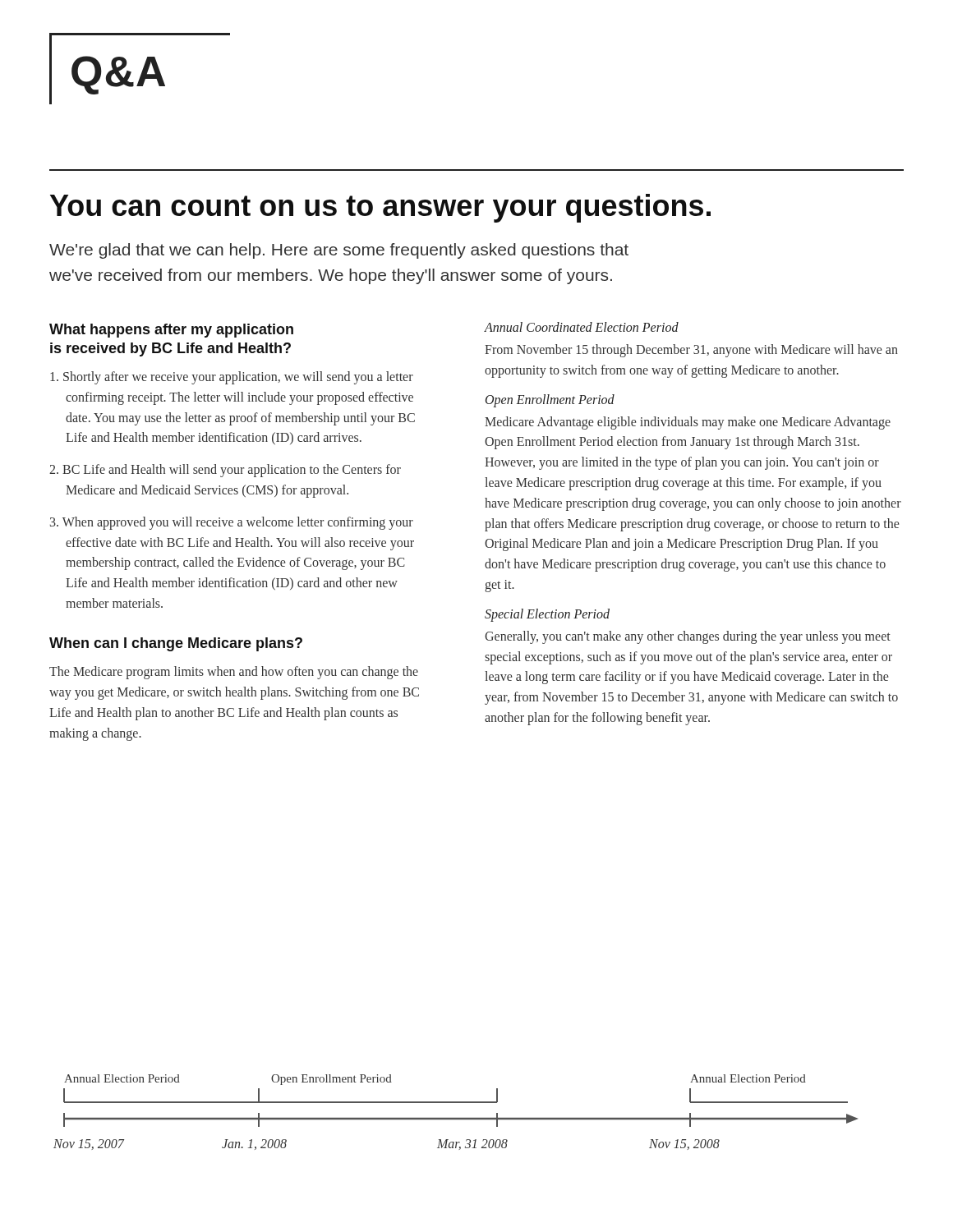Viewport: 953px width, 1232px height.
Task: Click on the section header with the text "Annual Coordinated Election Period"
Action: (x=581, y=327)
